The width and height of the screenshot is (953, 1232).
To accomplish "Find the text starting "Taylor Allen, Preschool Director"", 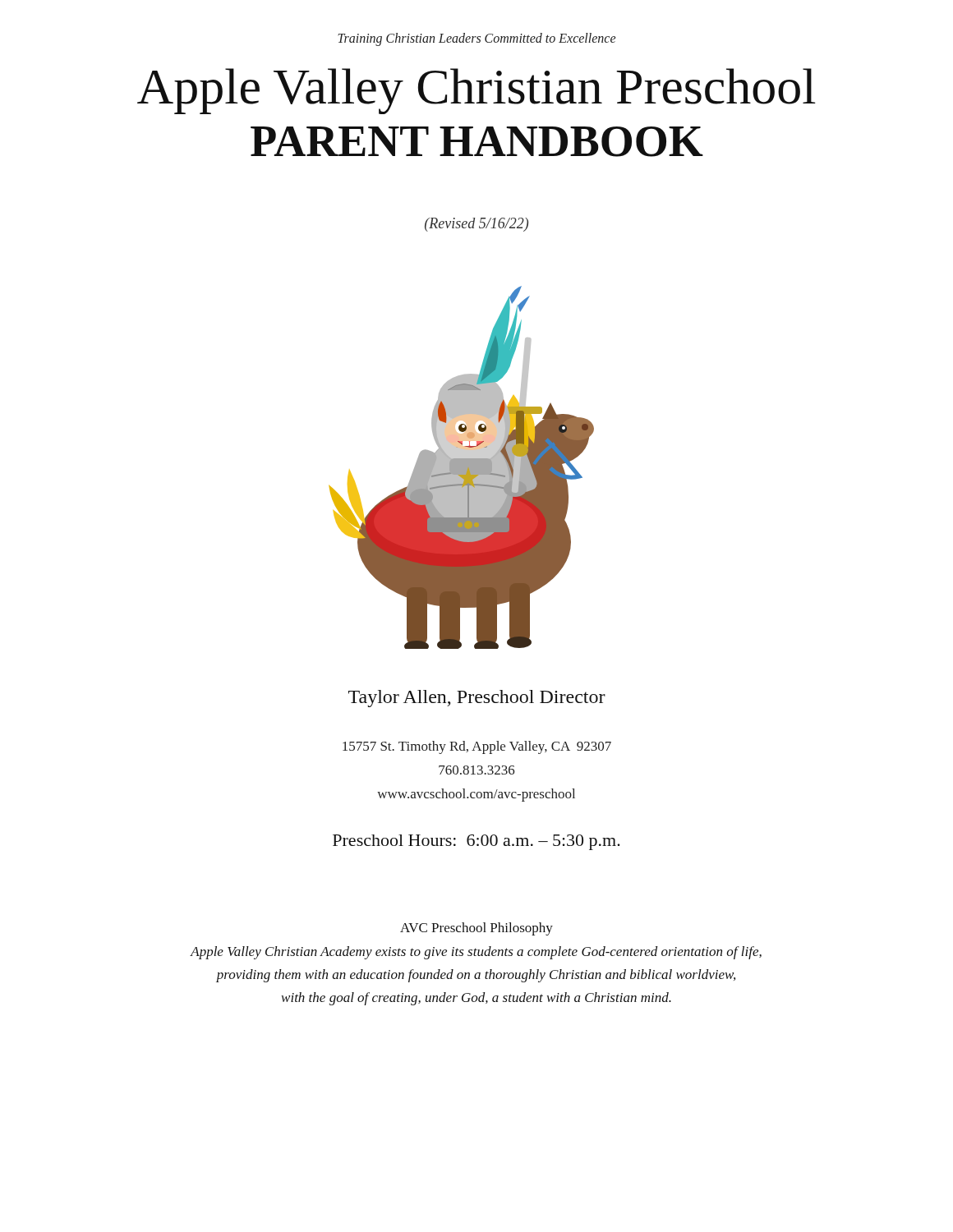I will (x=476, y=697).
